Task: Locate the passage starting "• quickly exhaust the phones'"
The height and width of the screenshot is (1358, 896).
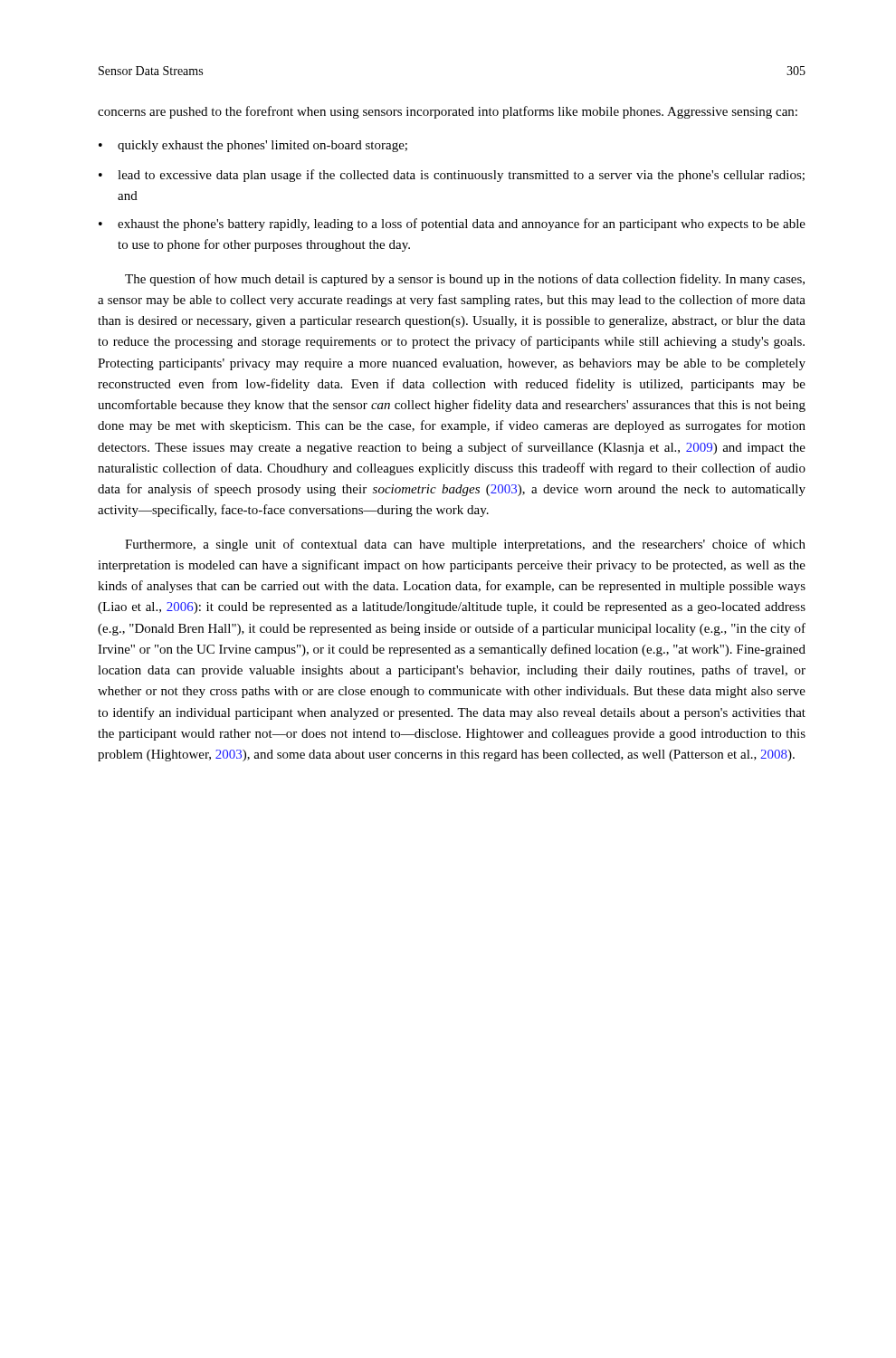Action: [x=253, y=146]
